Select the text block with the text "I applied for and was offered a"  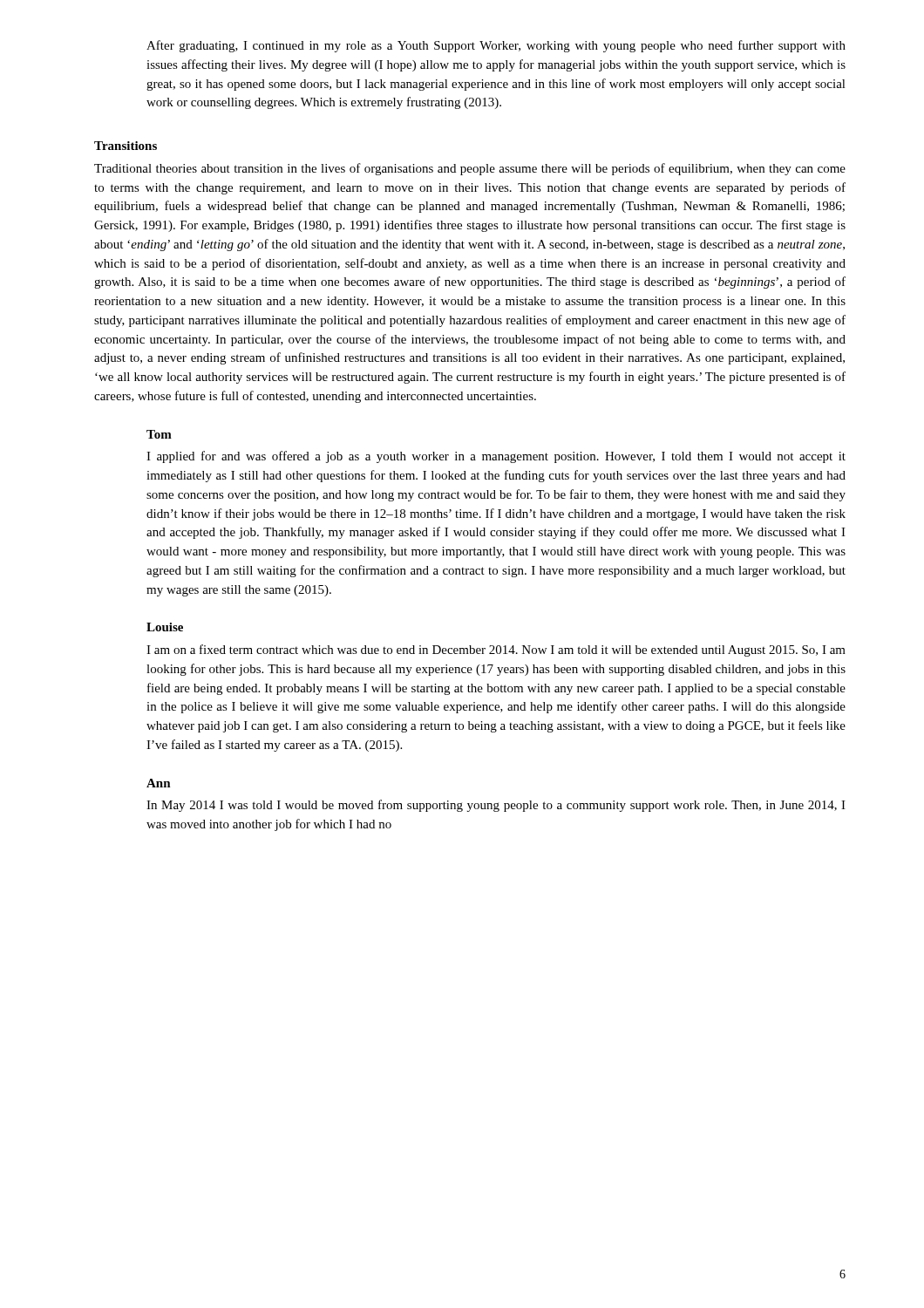pyautogui.click(x=470, y=523)
